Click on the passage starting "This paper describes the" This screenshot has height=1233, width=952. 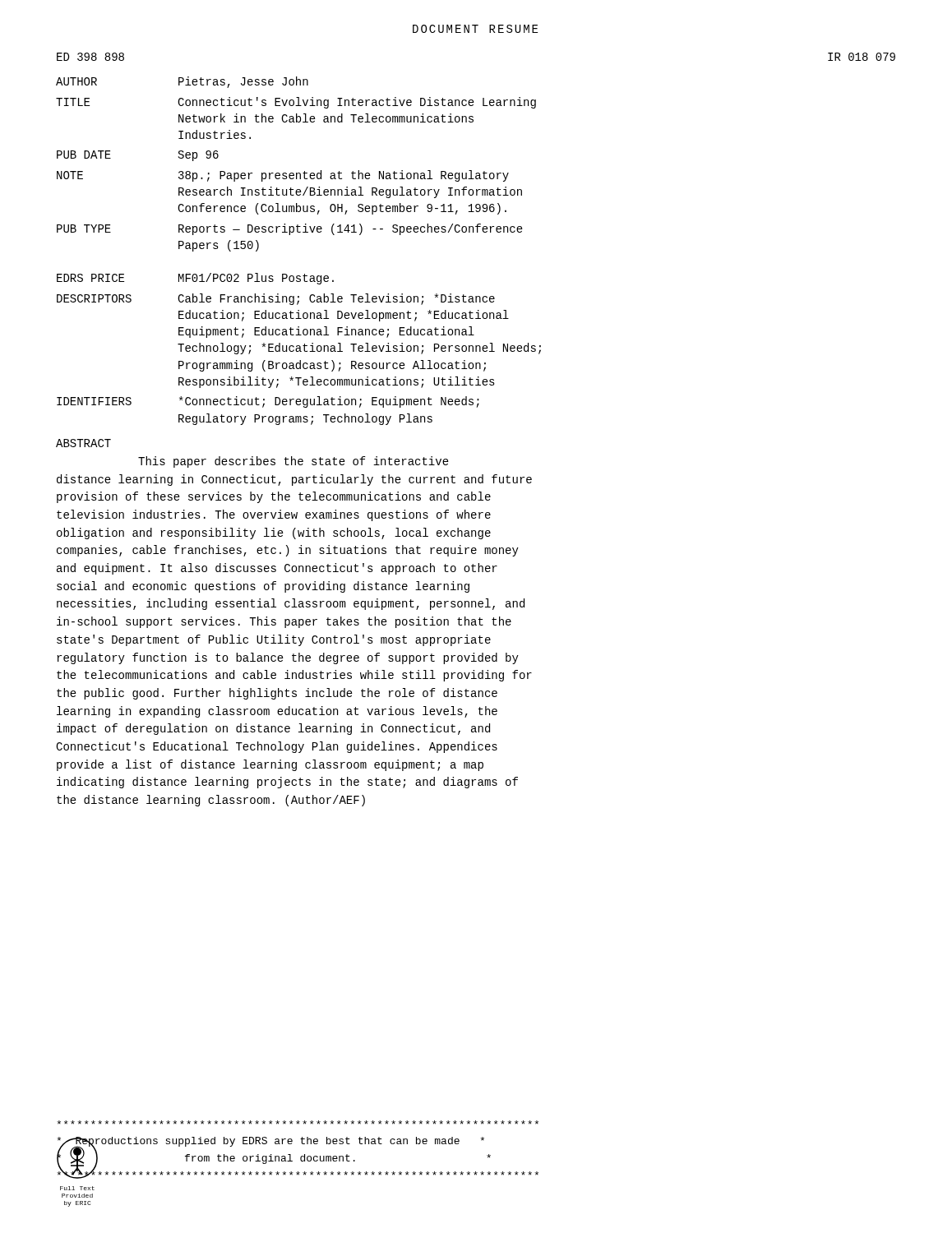pyautogui.click(x=476, y=632)
